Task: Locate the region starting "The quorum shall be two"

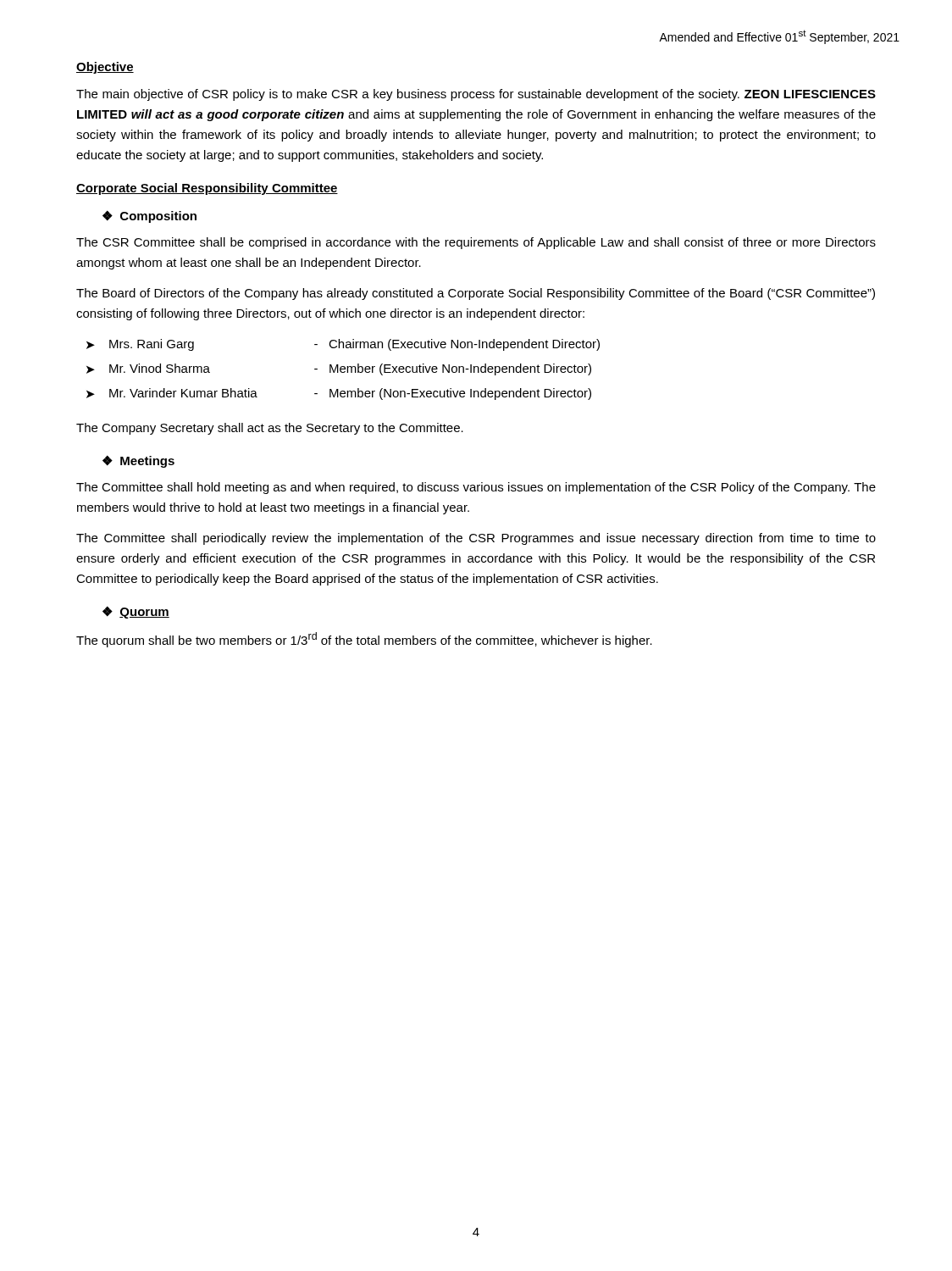Action: [x=364, y=639]
